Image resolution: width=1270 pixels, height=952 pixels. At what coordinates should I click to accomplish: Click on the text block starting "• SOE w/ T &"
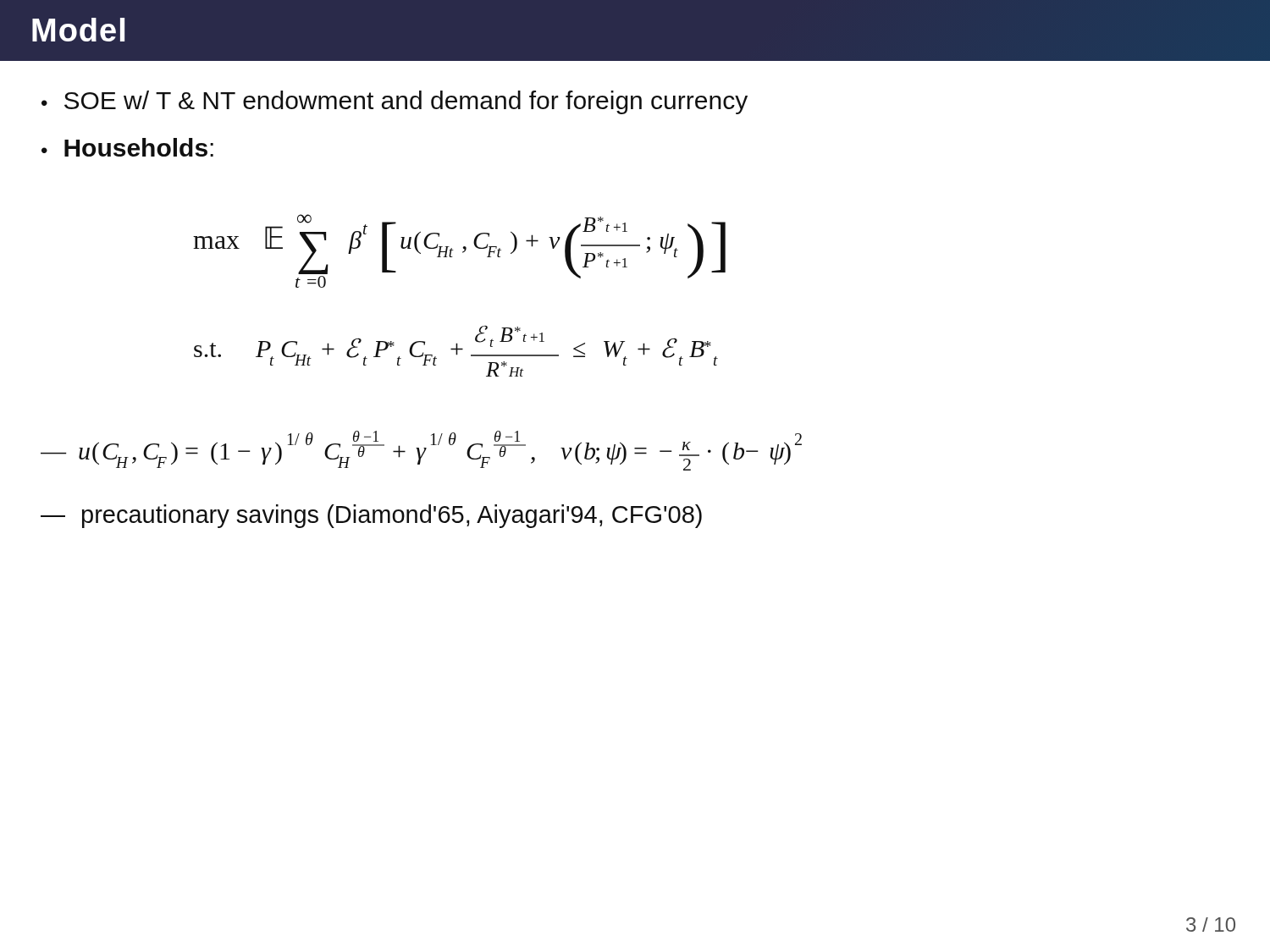pyautogui.click(x=394, y=101)
